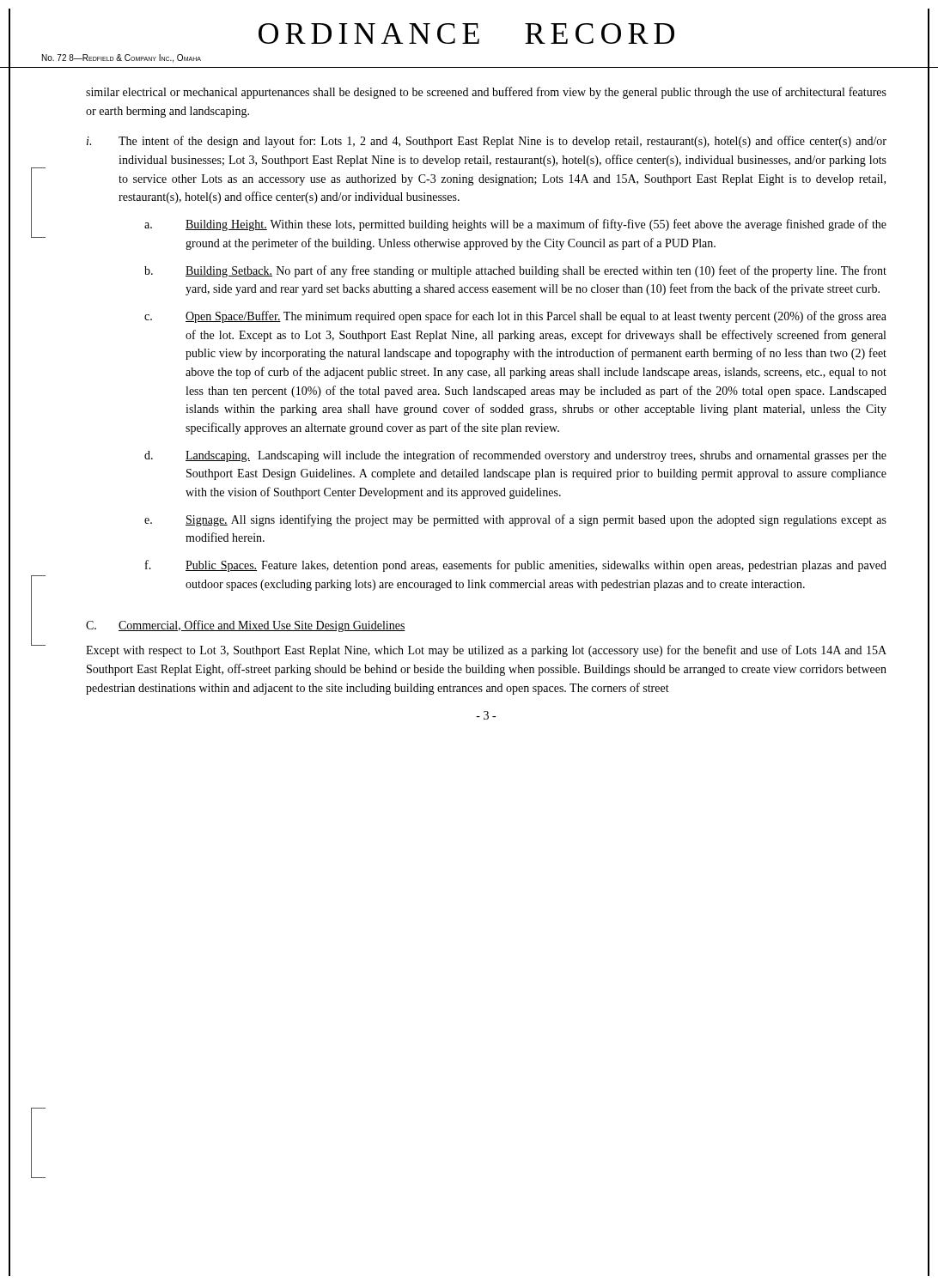Screen dimensions: 1288x938
Task: Select the passage starting "d. Landscaping. Landscaping will include the integration of"
Action: coord(503,474)
